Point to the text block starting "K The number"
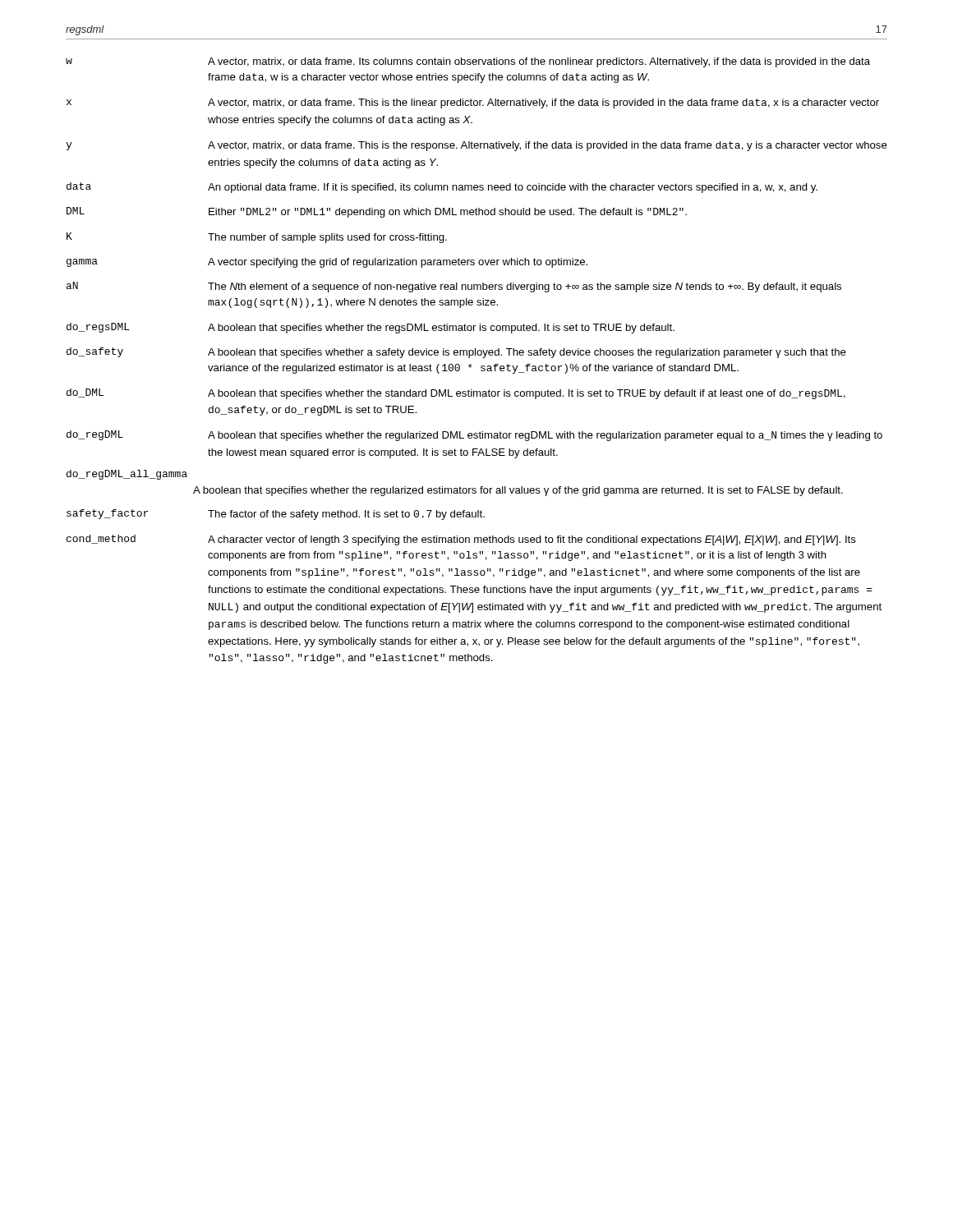 pos(257,238)
